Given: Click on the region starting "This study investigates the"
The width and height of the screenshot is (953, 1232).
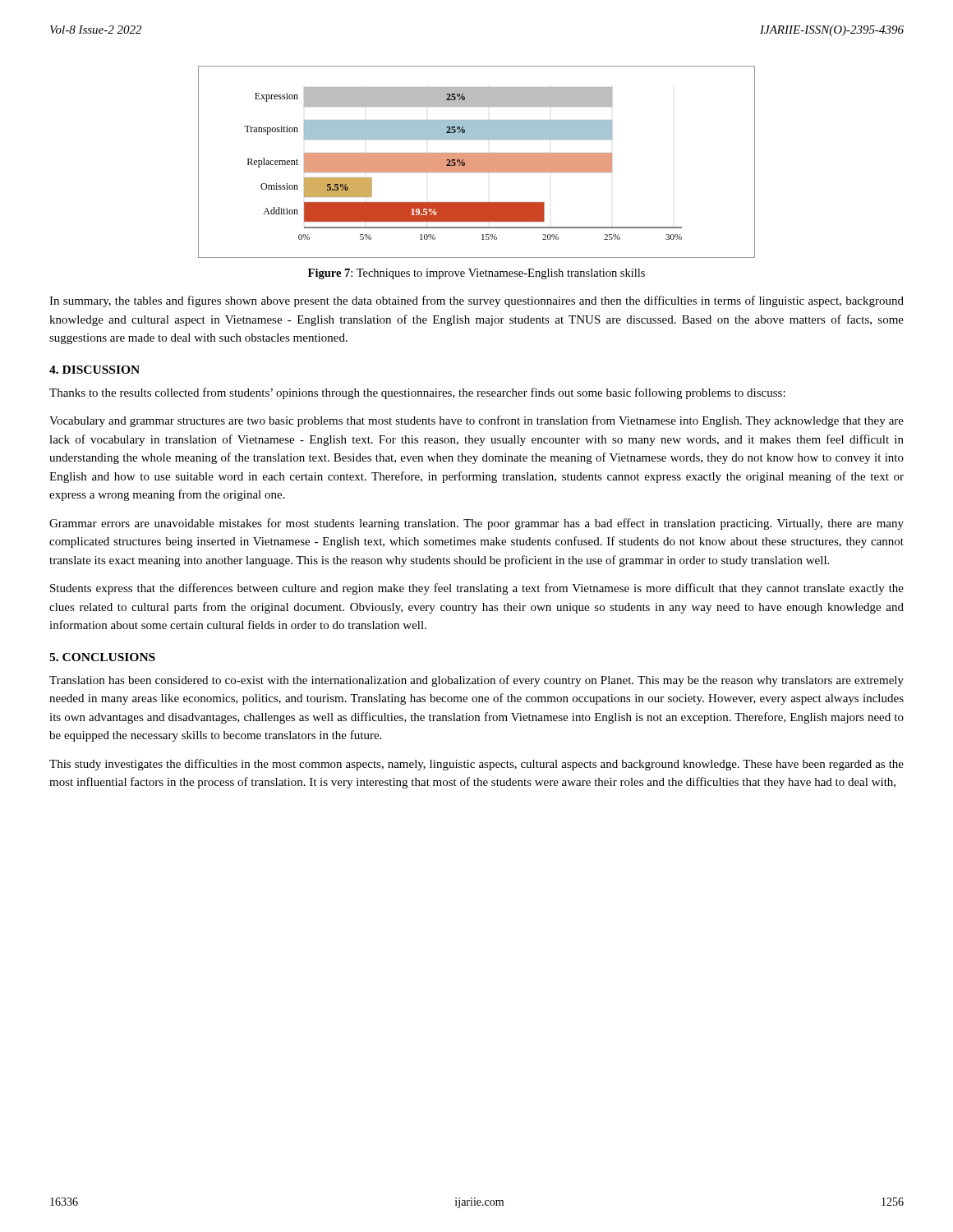Looking at the screenshot, I should pos(476,773).
